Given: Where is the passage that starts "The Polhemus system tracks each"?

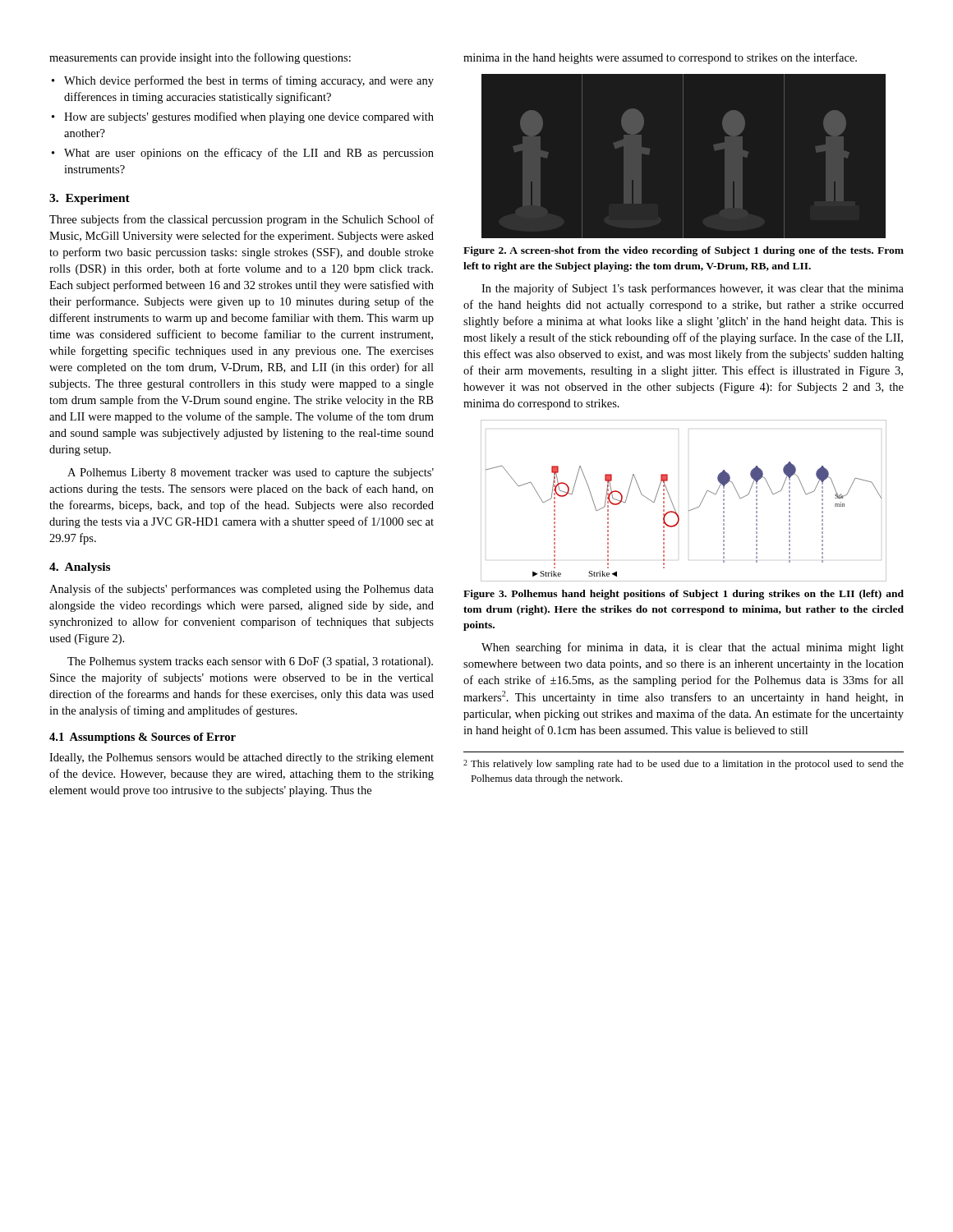Looking at the screenshot, I should click(x=242, y=686).
